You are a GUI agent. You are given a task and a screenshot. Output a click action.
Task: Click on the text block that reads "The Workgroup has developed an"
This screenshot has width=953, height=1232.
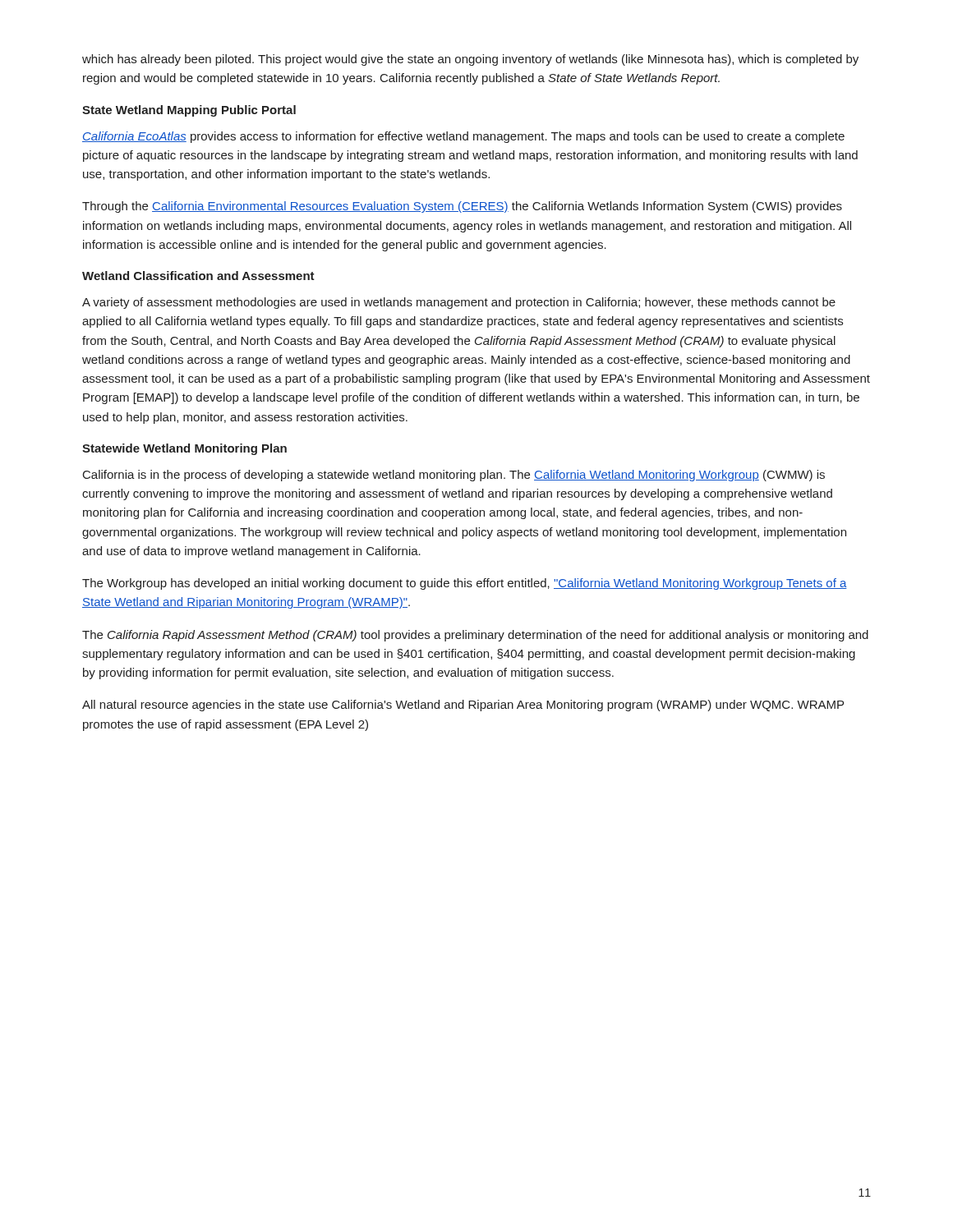coord(464,592)
